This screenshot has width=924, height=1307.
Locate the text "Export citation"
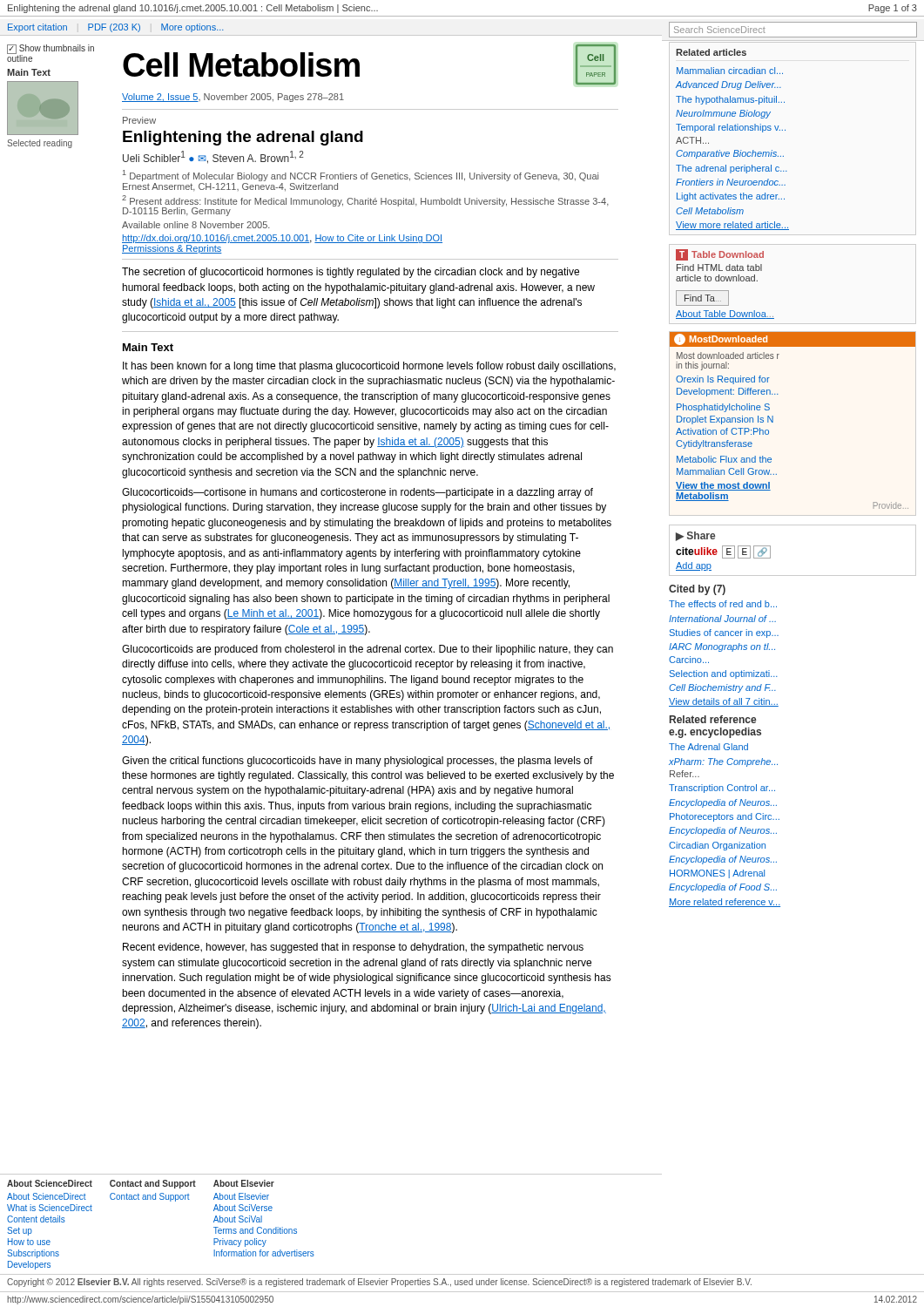tap(37, 27)
